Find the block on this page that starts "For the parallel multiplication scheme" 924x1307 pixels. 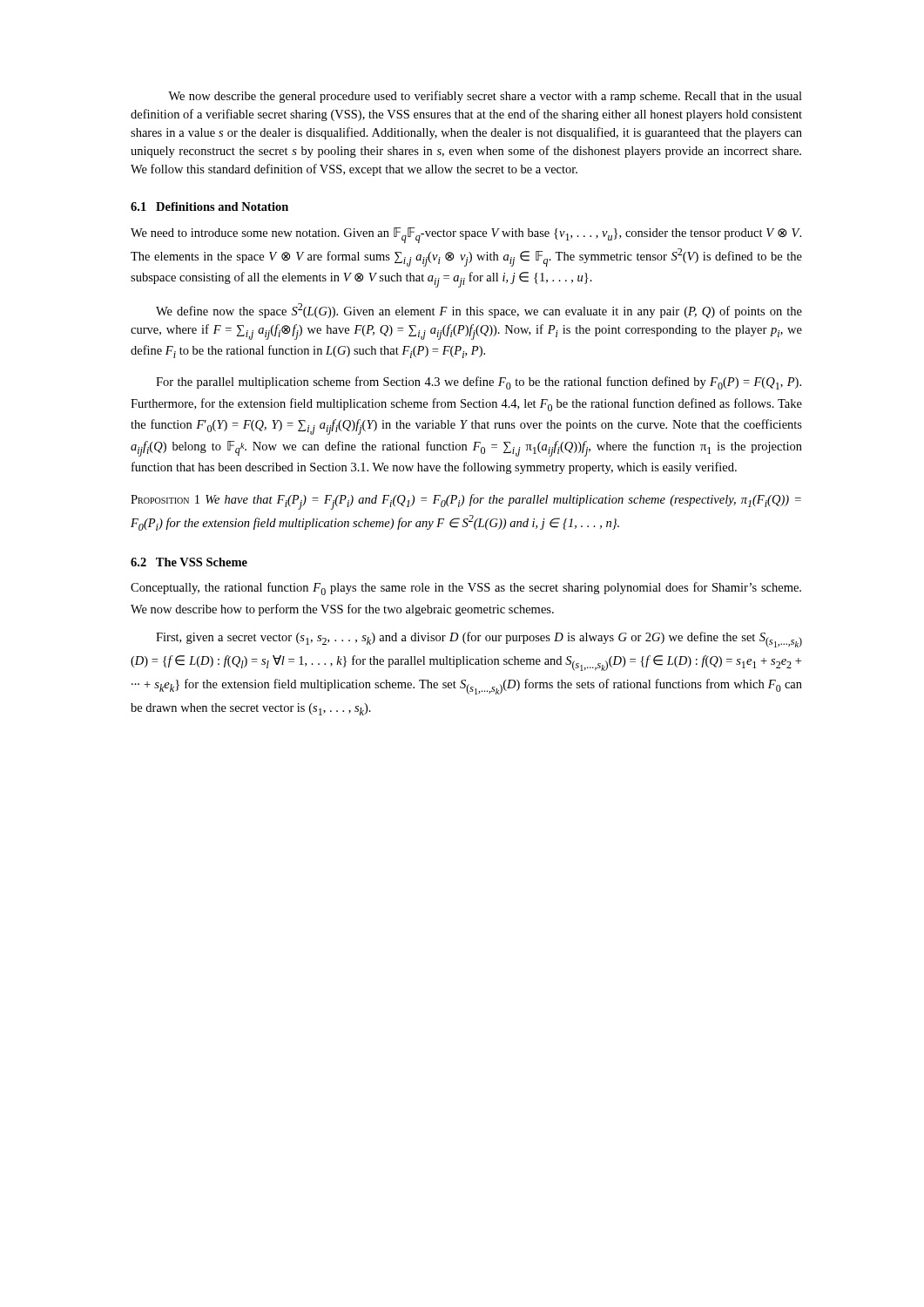click(x=466, y=424)
